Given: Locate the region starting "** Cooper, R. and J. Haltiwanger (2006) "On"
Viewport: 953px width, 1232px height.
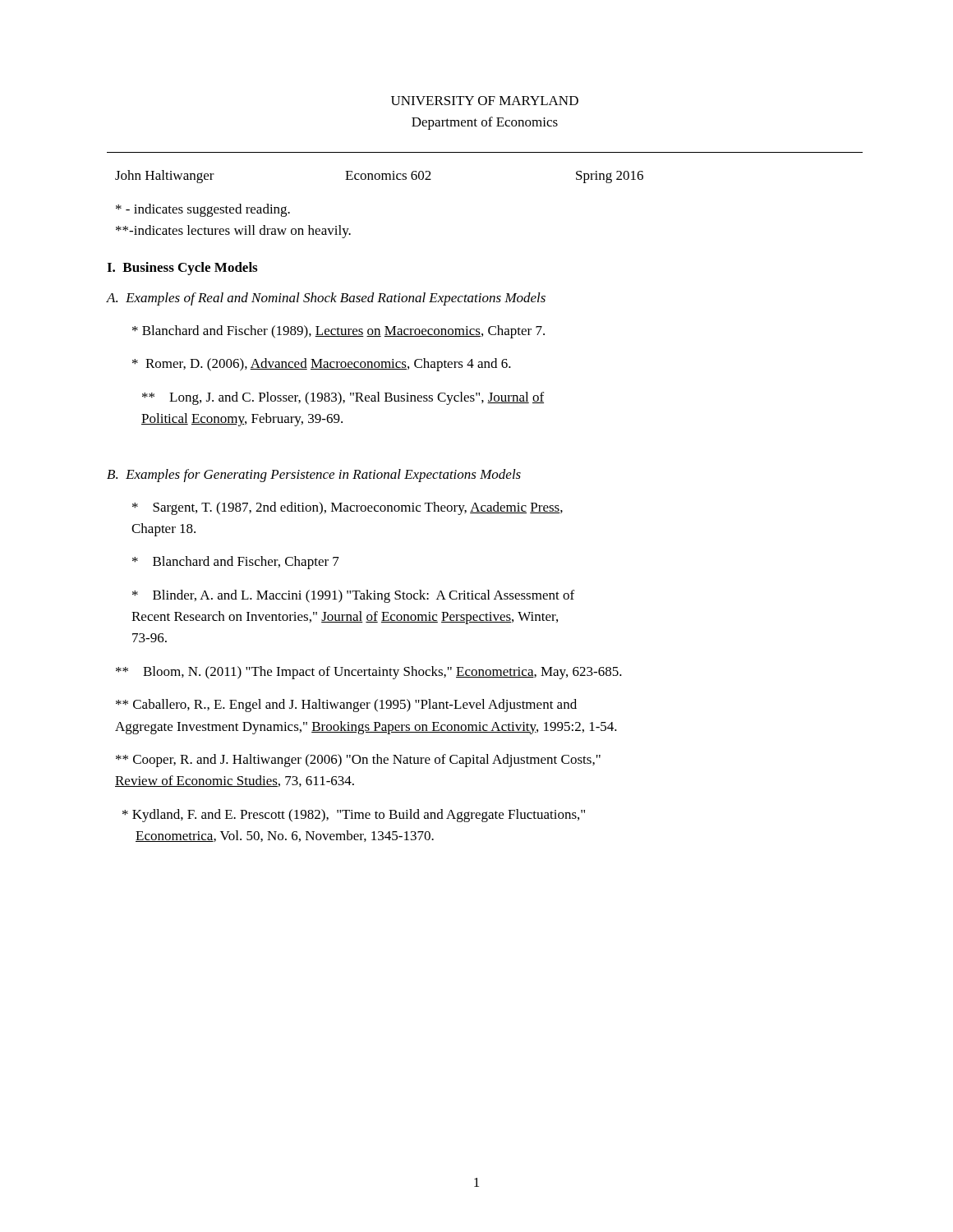Looking at the screenshot, I should point(358,770).
